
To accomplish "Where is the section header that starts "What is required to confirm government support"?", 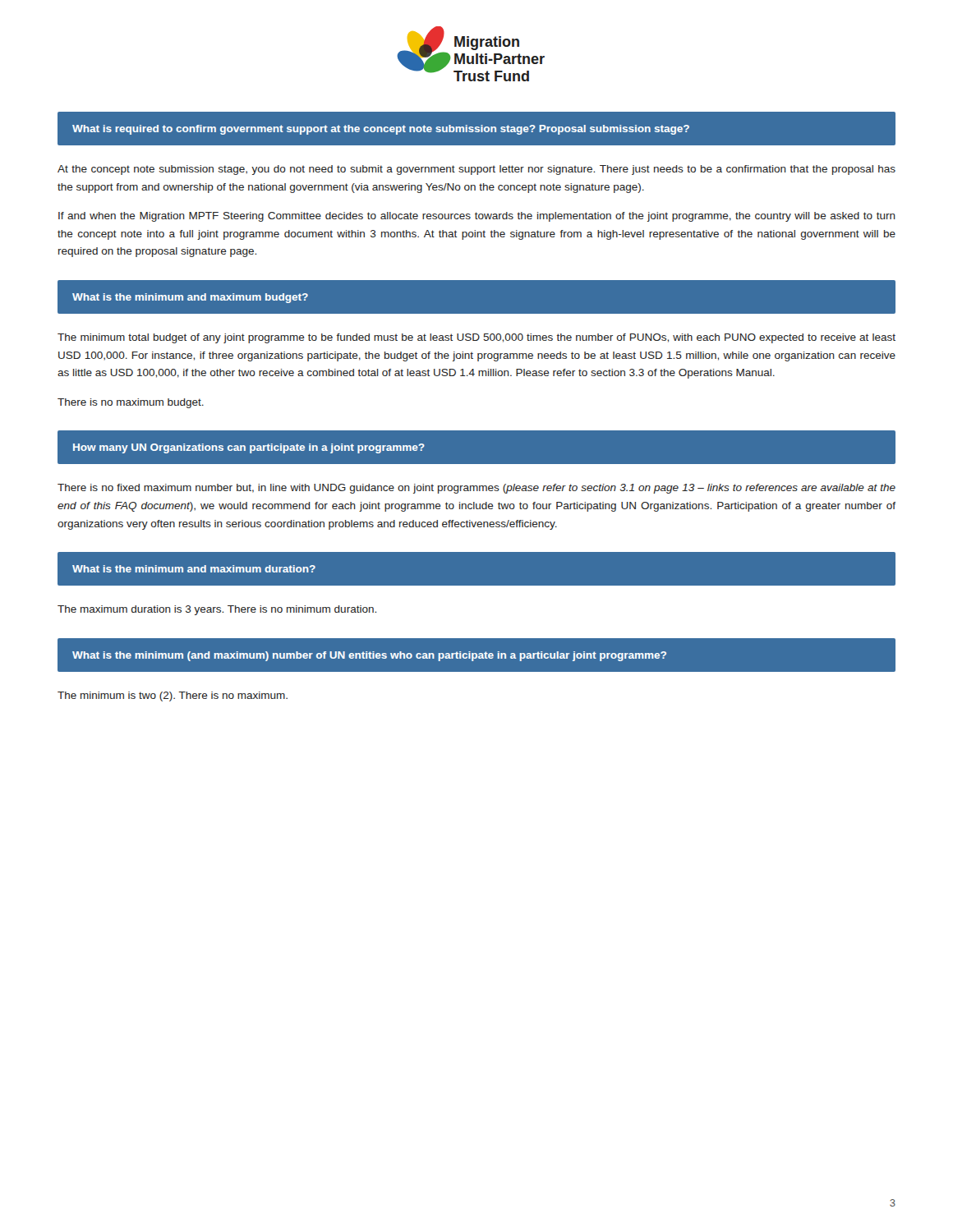I will click(x=381, y=128).
